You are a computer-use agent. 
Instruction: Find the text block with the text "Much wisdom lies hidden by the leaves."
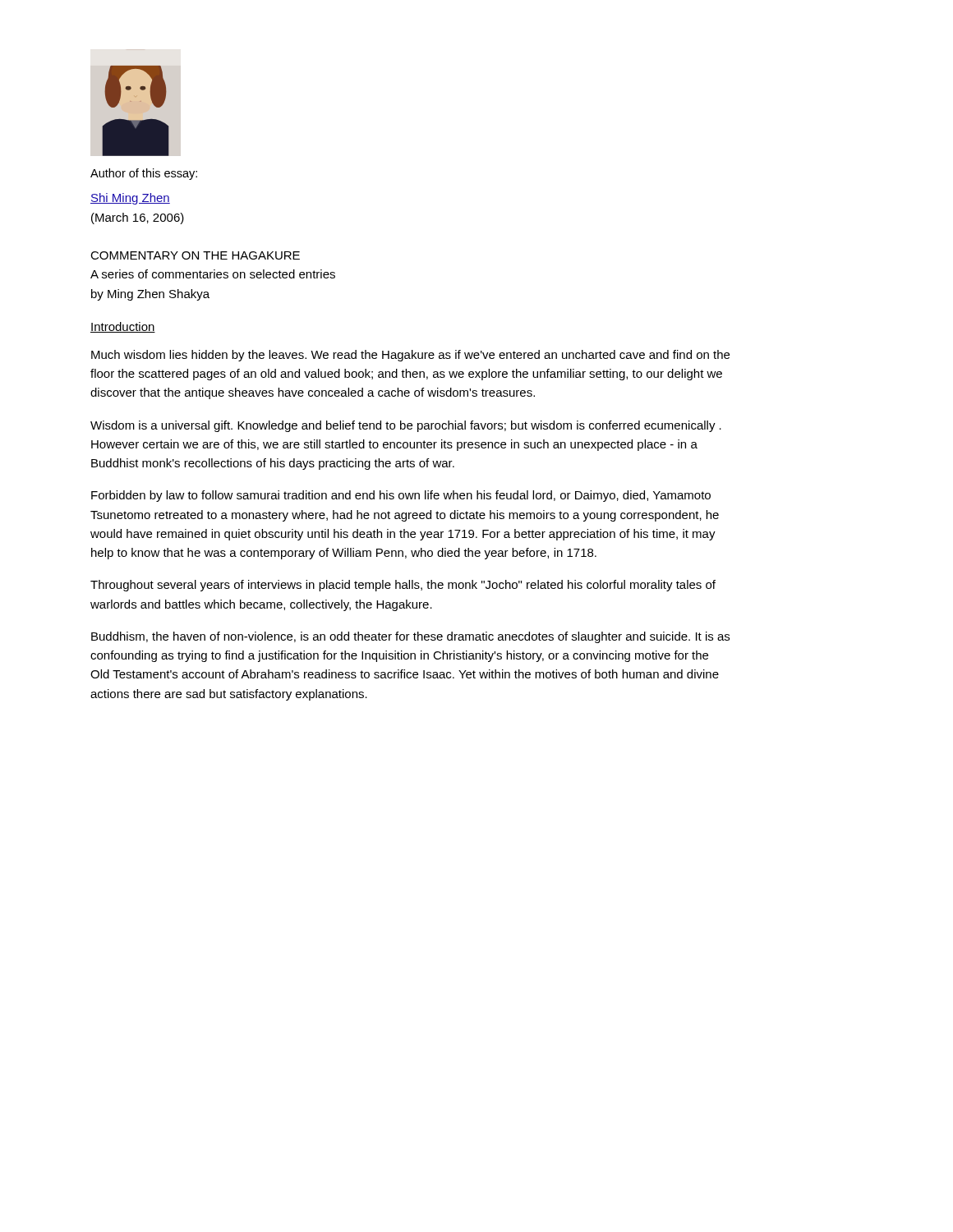[x=410, y=373]
